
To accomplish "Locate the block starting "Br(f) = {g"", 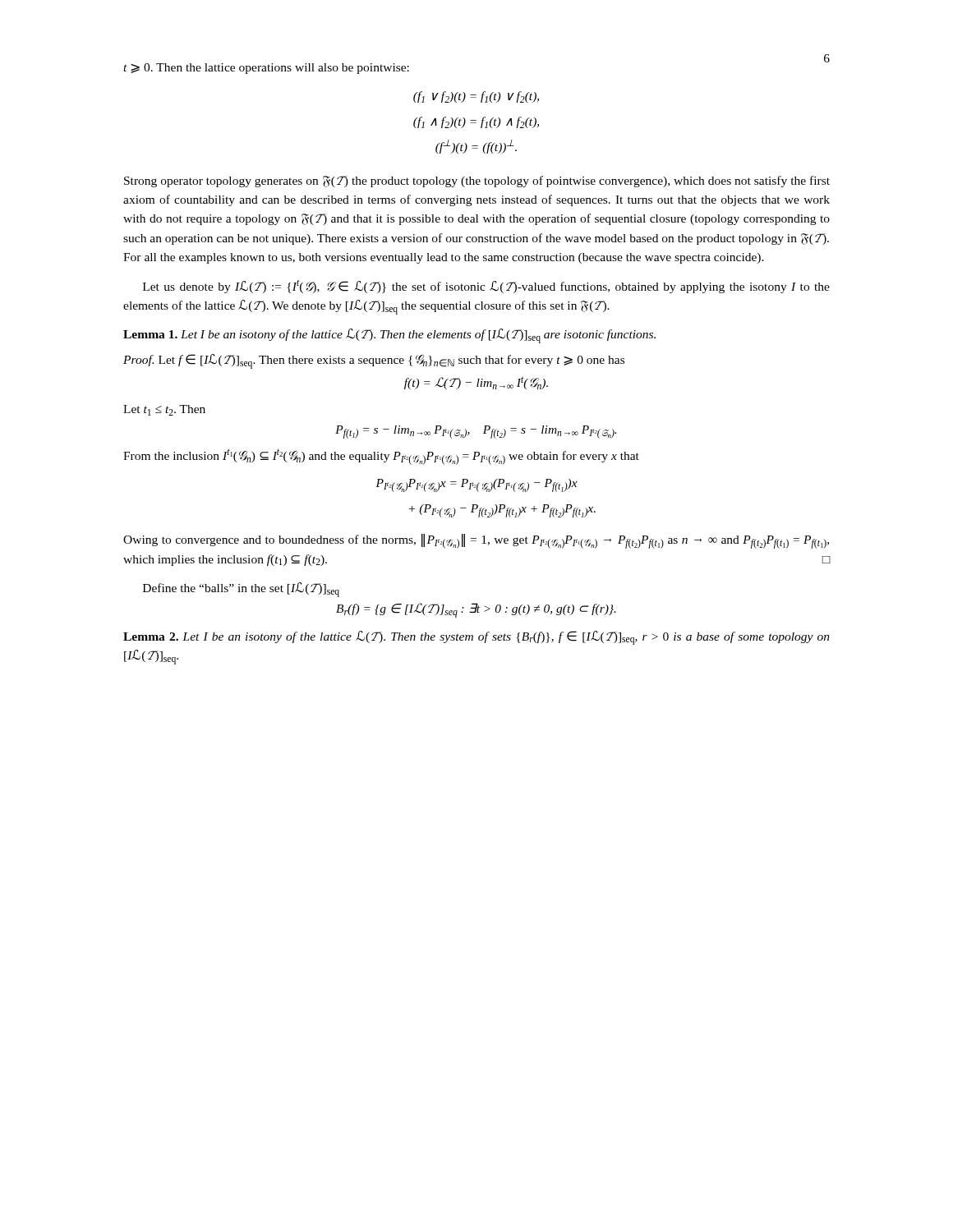I will (x=476, y=609).
